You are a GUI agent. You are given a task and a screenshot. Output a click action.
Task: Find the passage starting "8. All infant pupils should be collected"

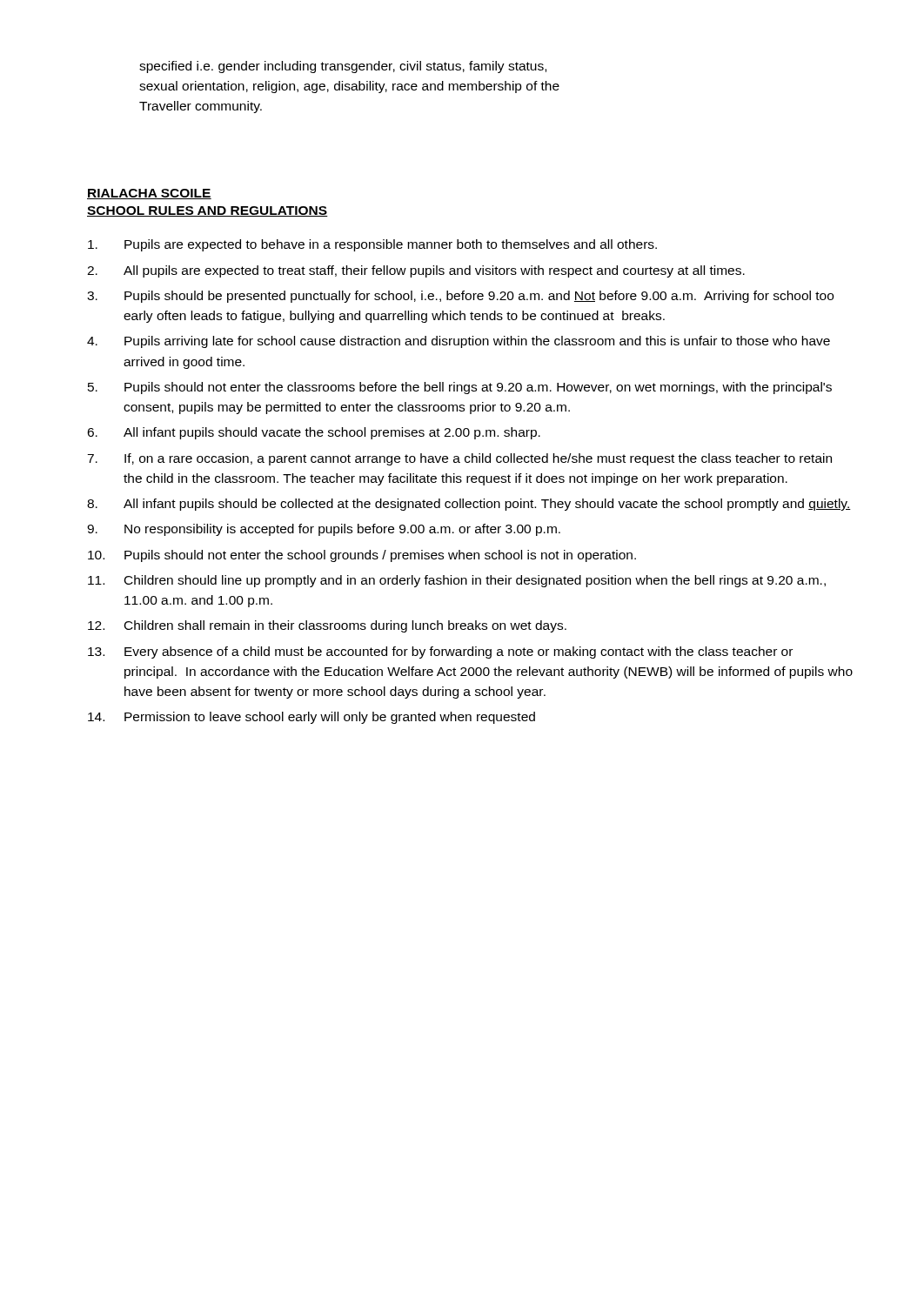click(471, 503)
